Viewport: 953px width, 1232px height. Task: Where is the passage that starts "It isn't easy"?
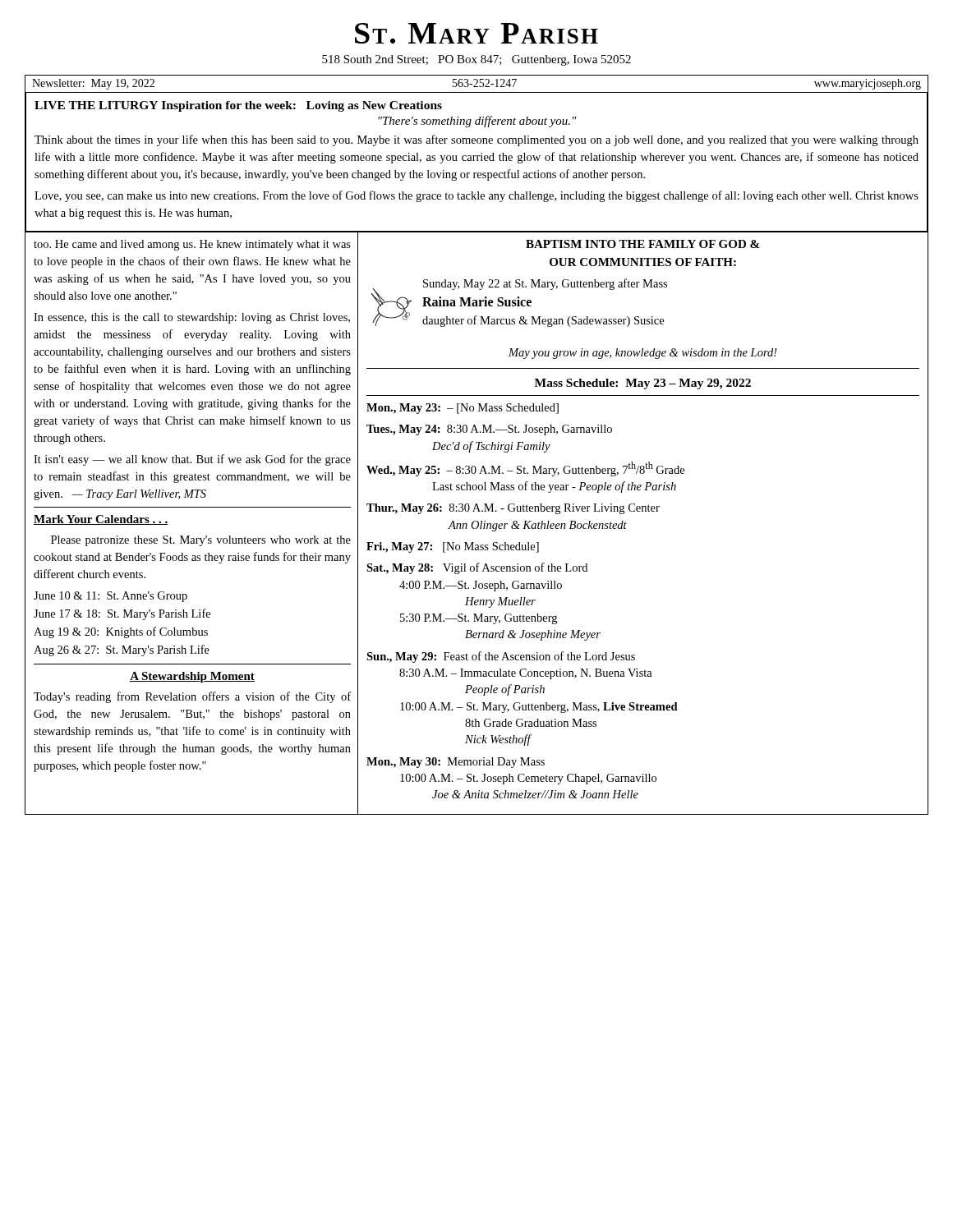(x=192, y=477)
